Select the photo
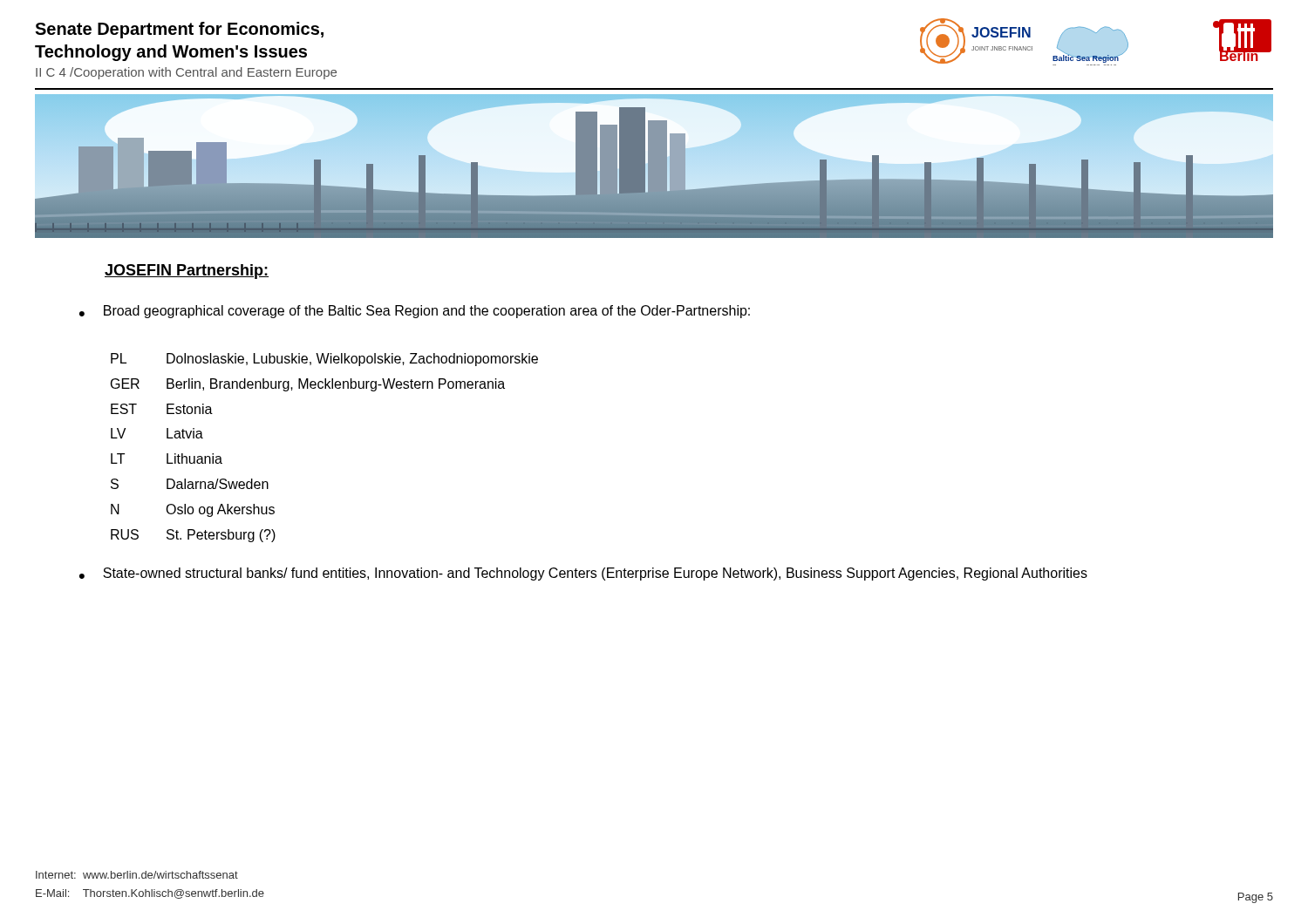Viewport: 1308px width, 924px height. 654,166
